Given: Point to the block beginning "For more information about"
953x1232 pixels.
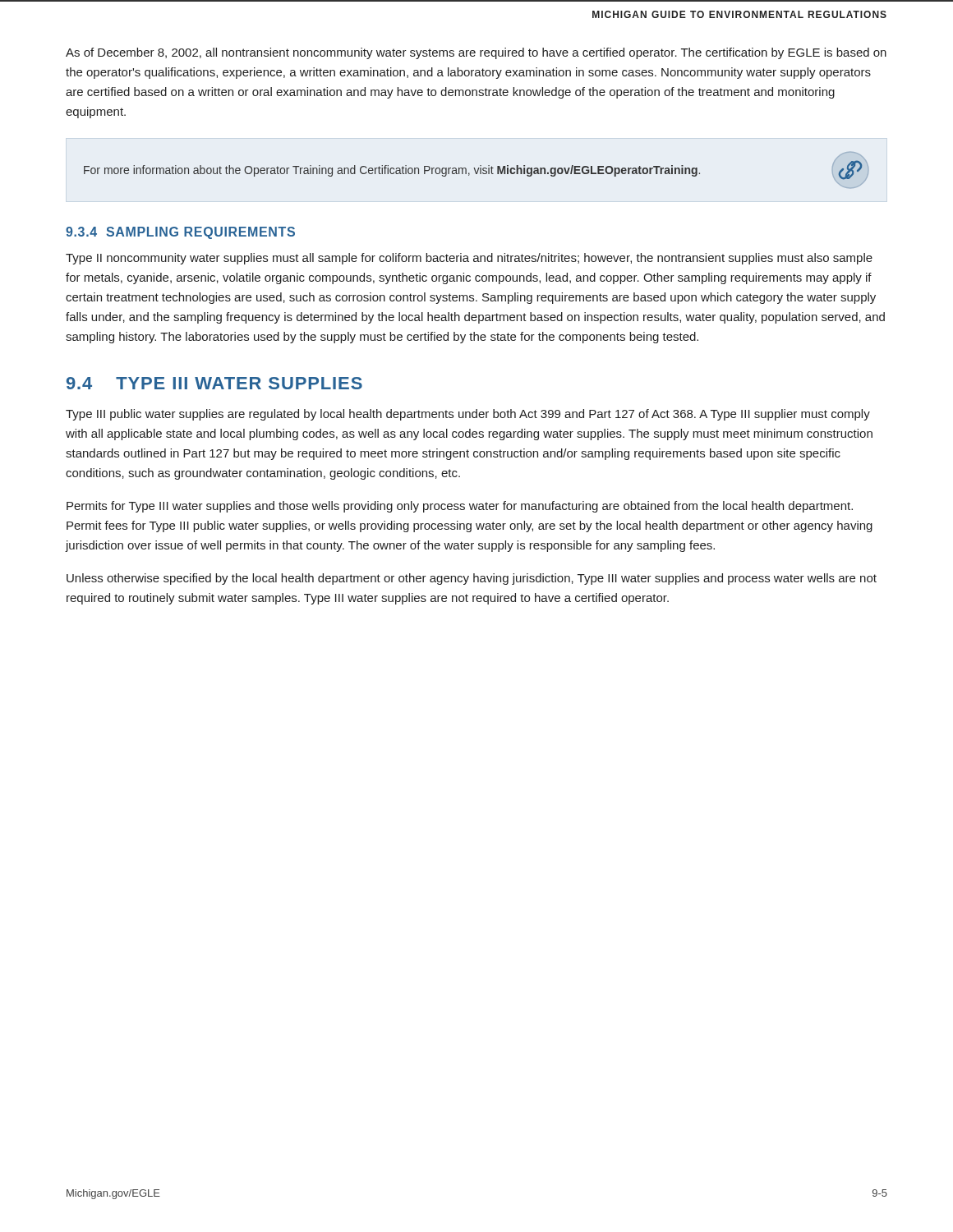Looking at the screenshot, I should tap(476, 170).
